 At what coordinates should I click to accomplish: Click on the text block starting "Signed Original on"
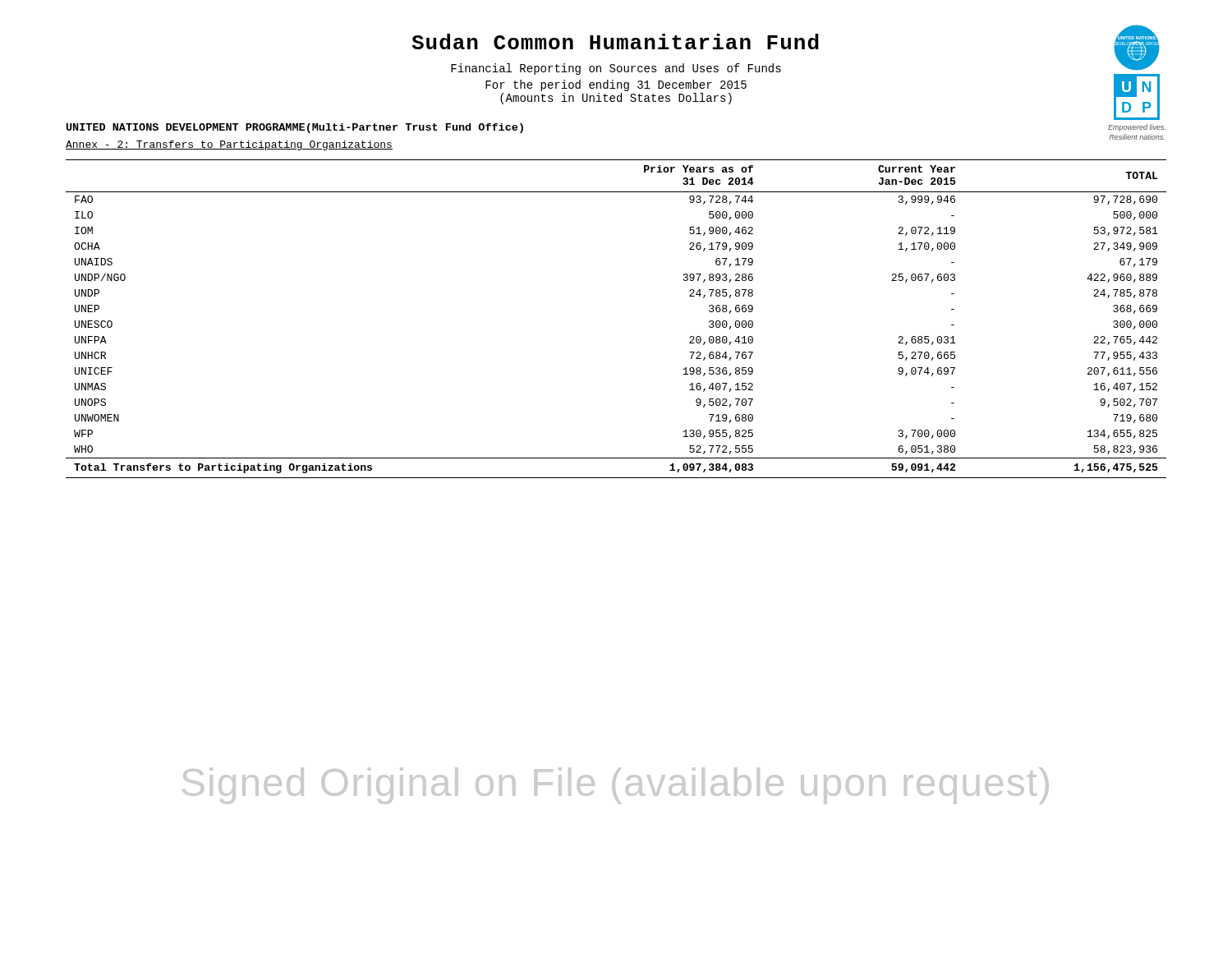616,783
